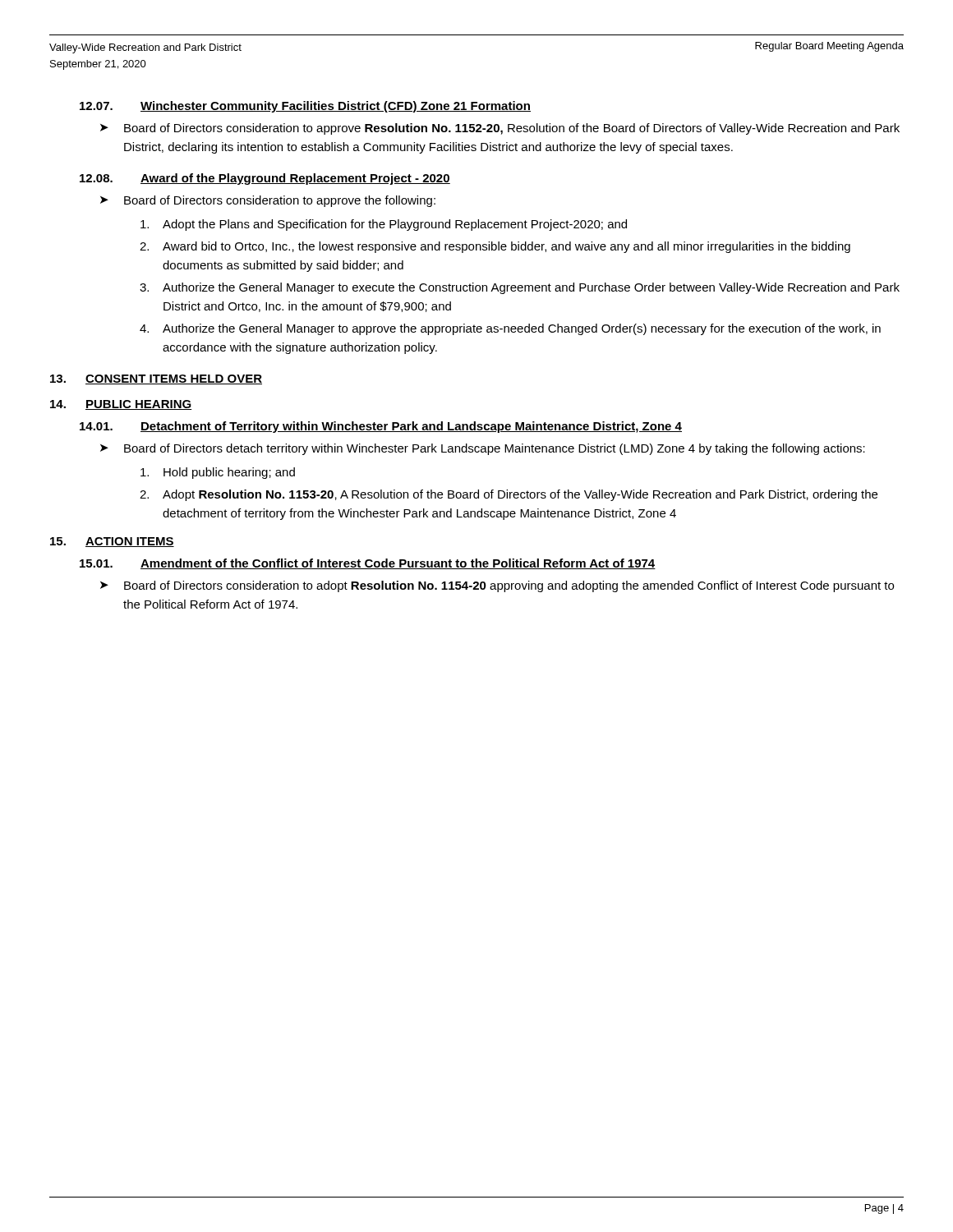Where is the passage that starts "Award bid to Ortco, Inc., the lowest"?

pos(507,255)
